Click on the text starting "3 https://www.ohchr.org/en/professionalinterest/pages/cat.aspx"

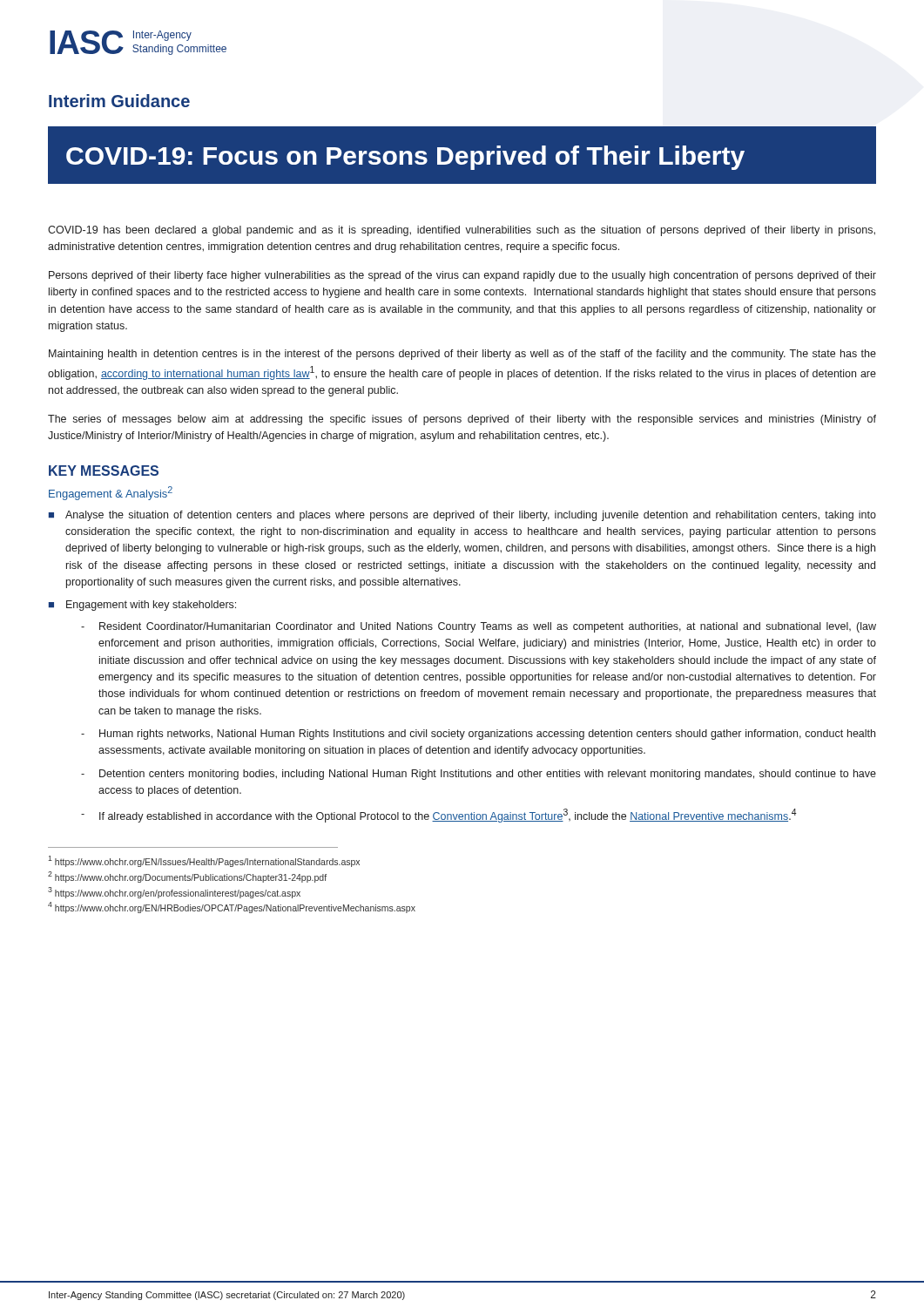tap(174, 891)
